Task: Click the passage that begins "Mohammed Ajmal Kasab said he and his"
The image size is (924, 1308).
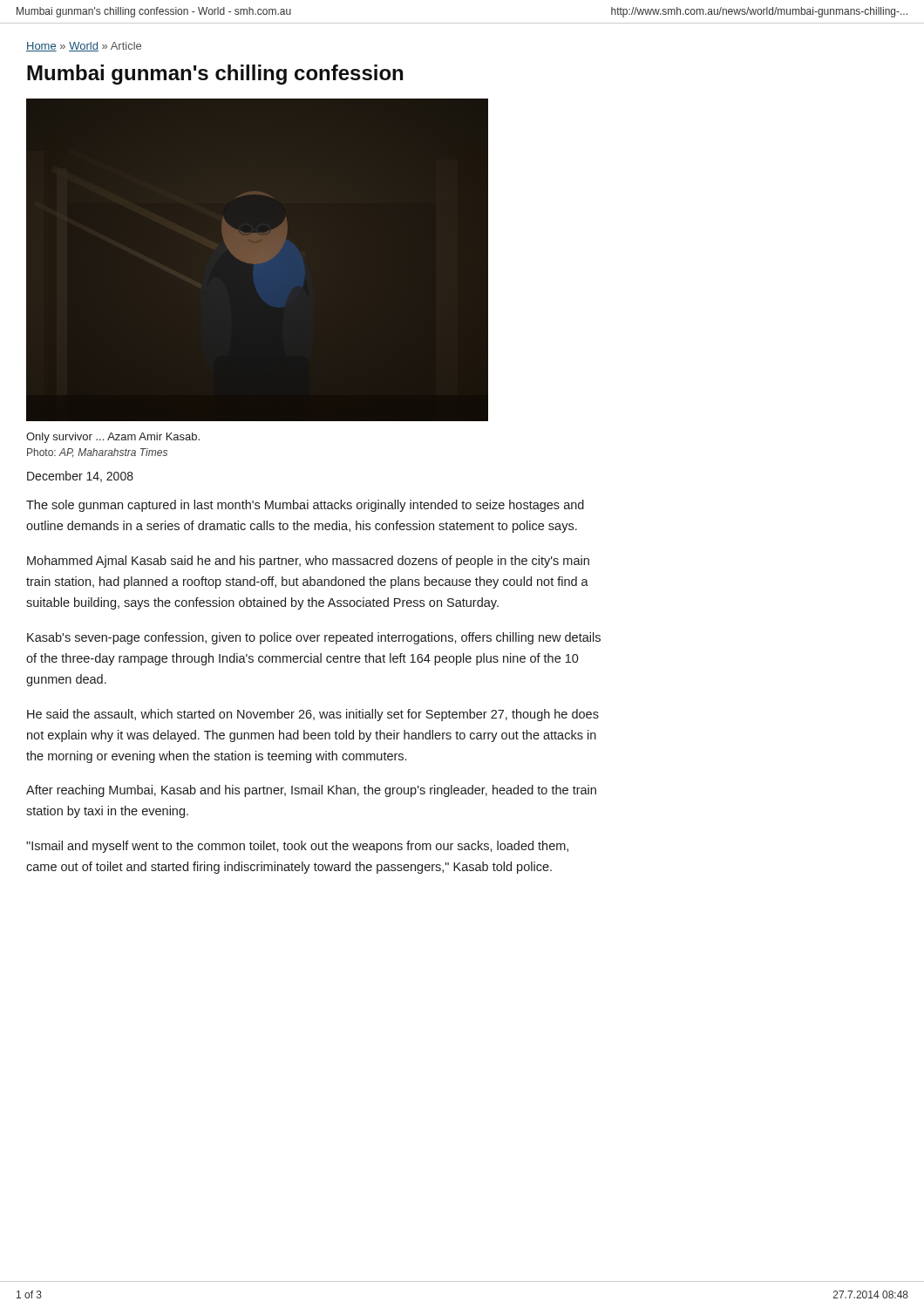Action: point(308,582)
